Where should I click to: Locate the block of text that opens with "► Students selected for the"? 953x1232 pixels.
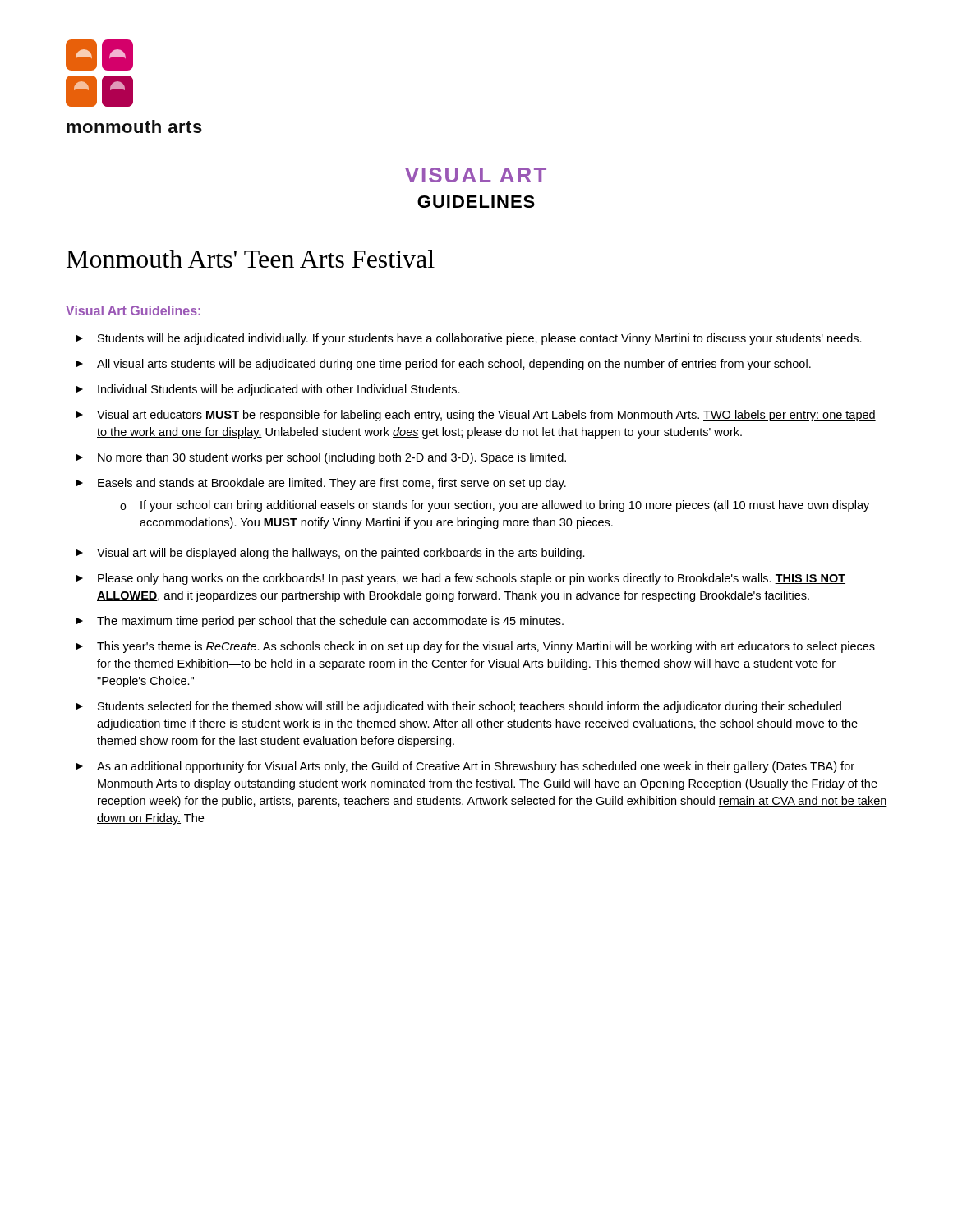481,724
